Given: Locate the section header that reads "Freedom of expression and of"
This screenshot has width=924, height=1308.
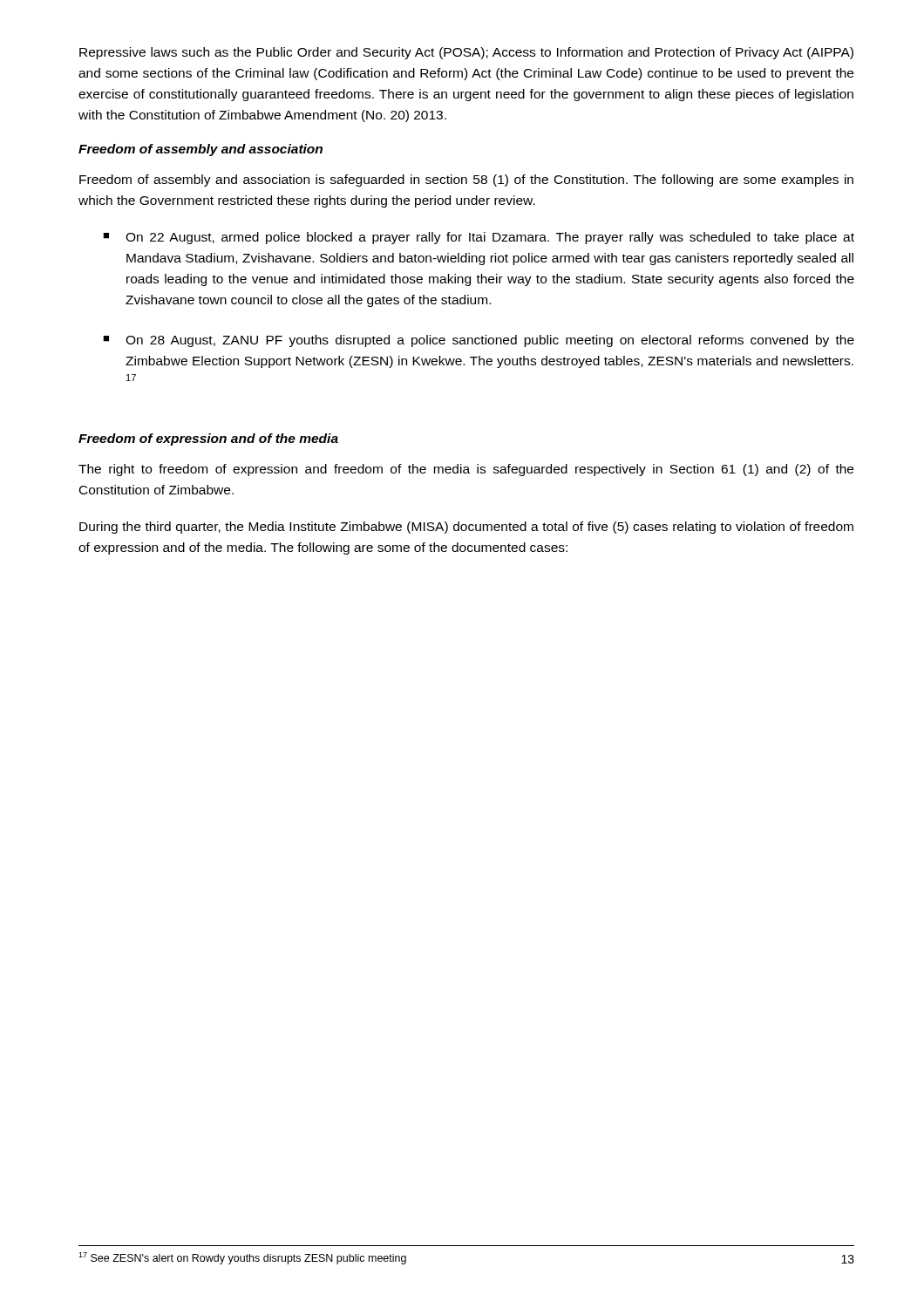Looking at the screenshot, I should [x=208, y=438].
